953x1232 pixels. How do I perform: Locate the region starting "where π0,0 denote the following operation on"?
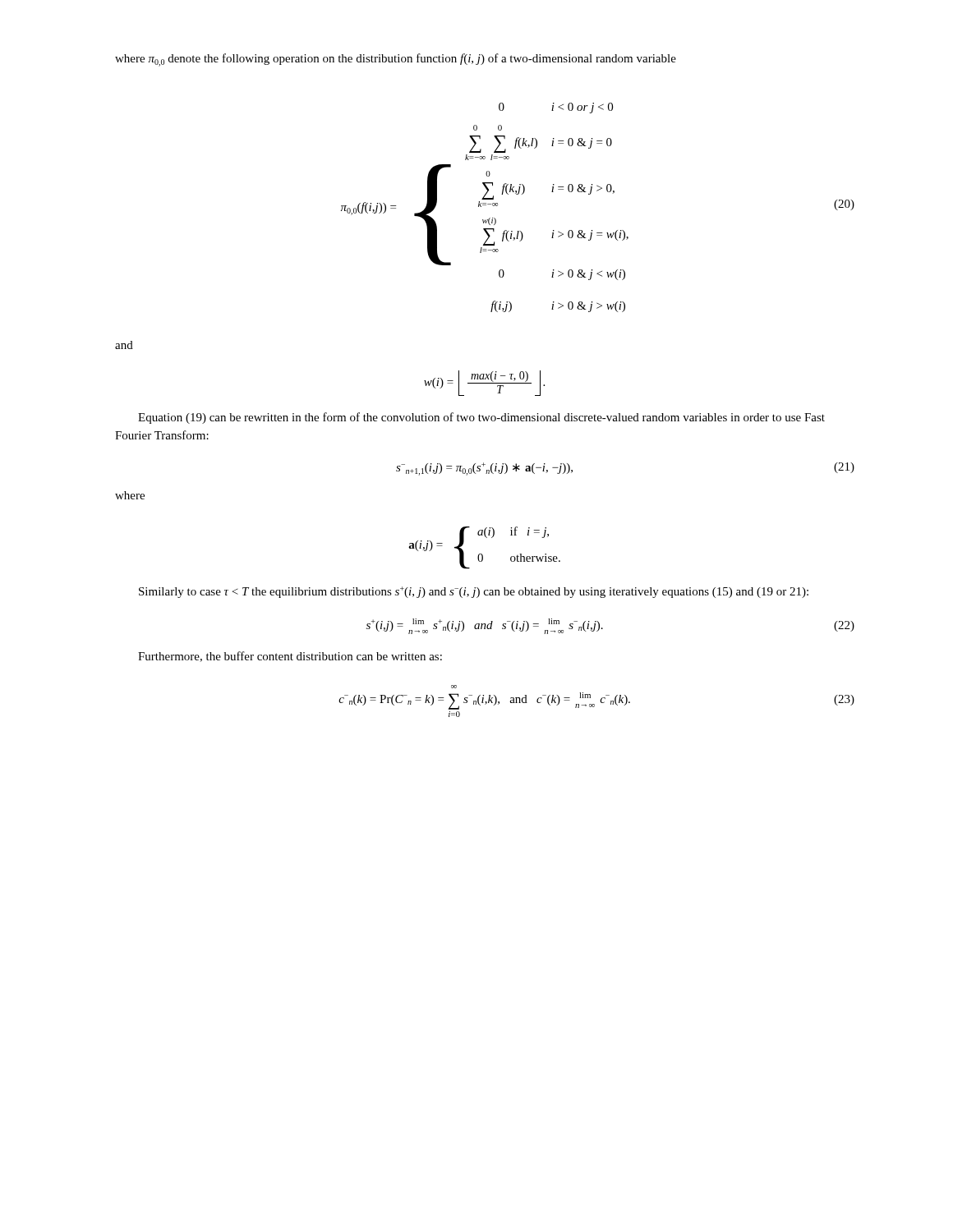tap(395, 59)
